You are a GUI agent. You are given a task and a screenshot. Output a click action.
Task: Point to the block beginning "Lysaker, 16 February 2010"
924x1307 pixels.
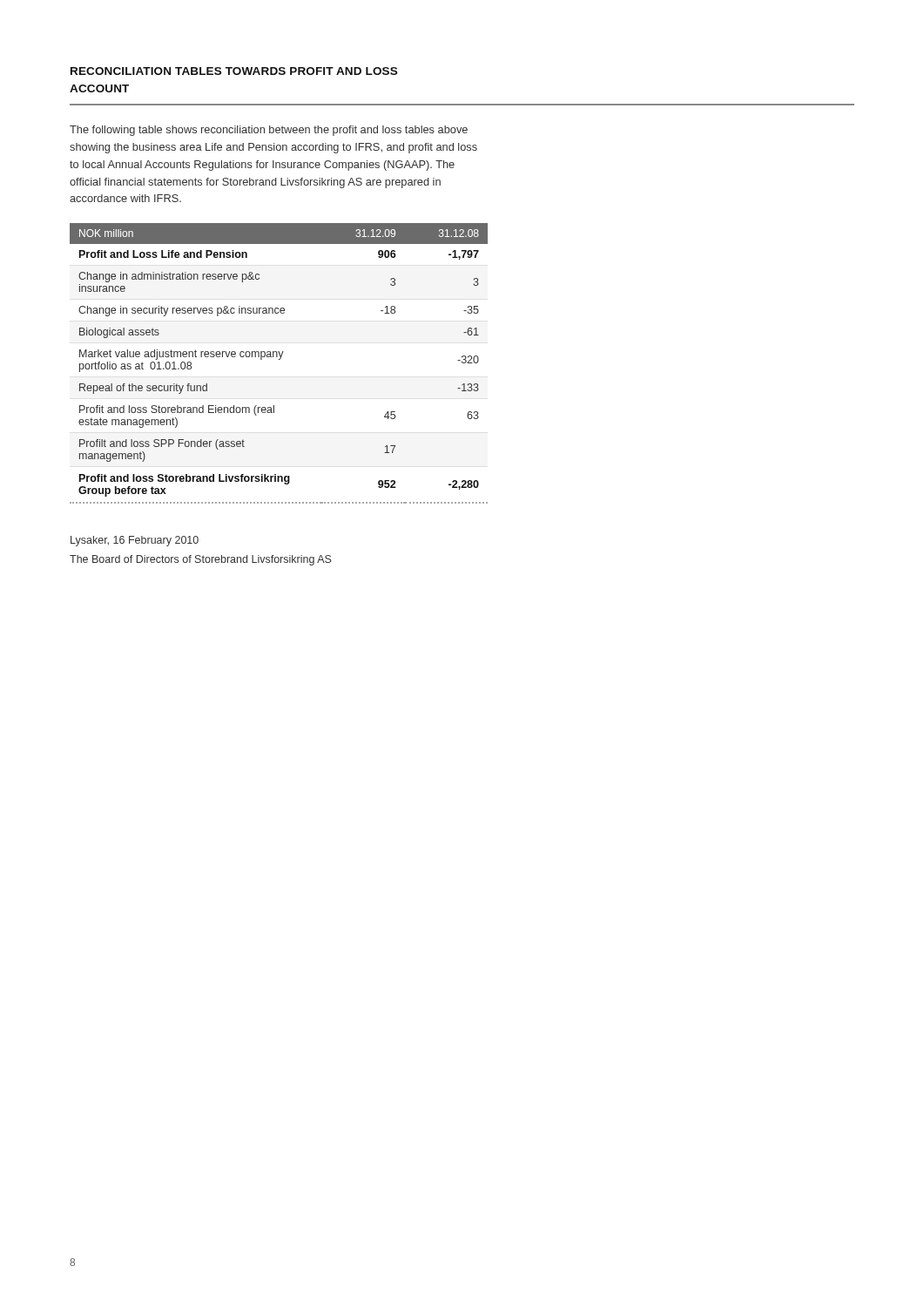[x=201, y=550]
